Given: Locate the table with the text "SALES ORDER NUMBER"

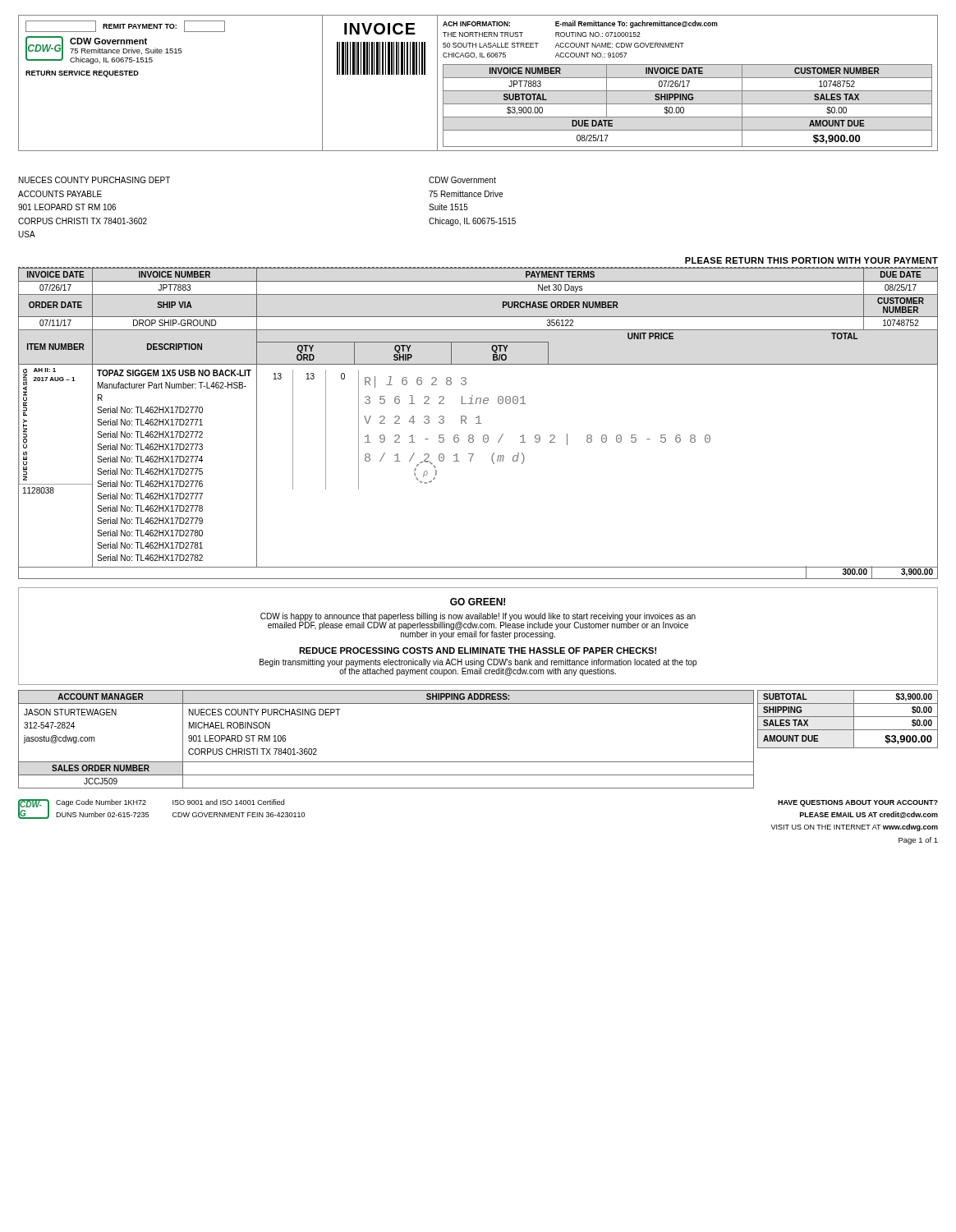Looking at the screenshot, I should 386,739.
